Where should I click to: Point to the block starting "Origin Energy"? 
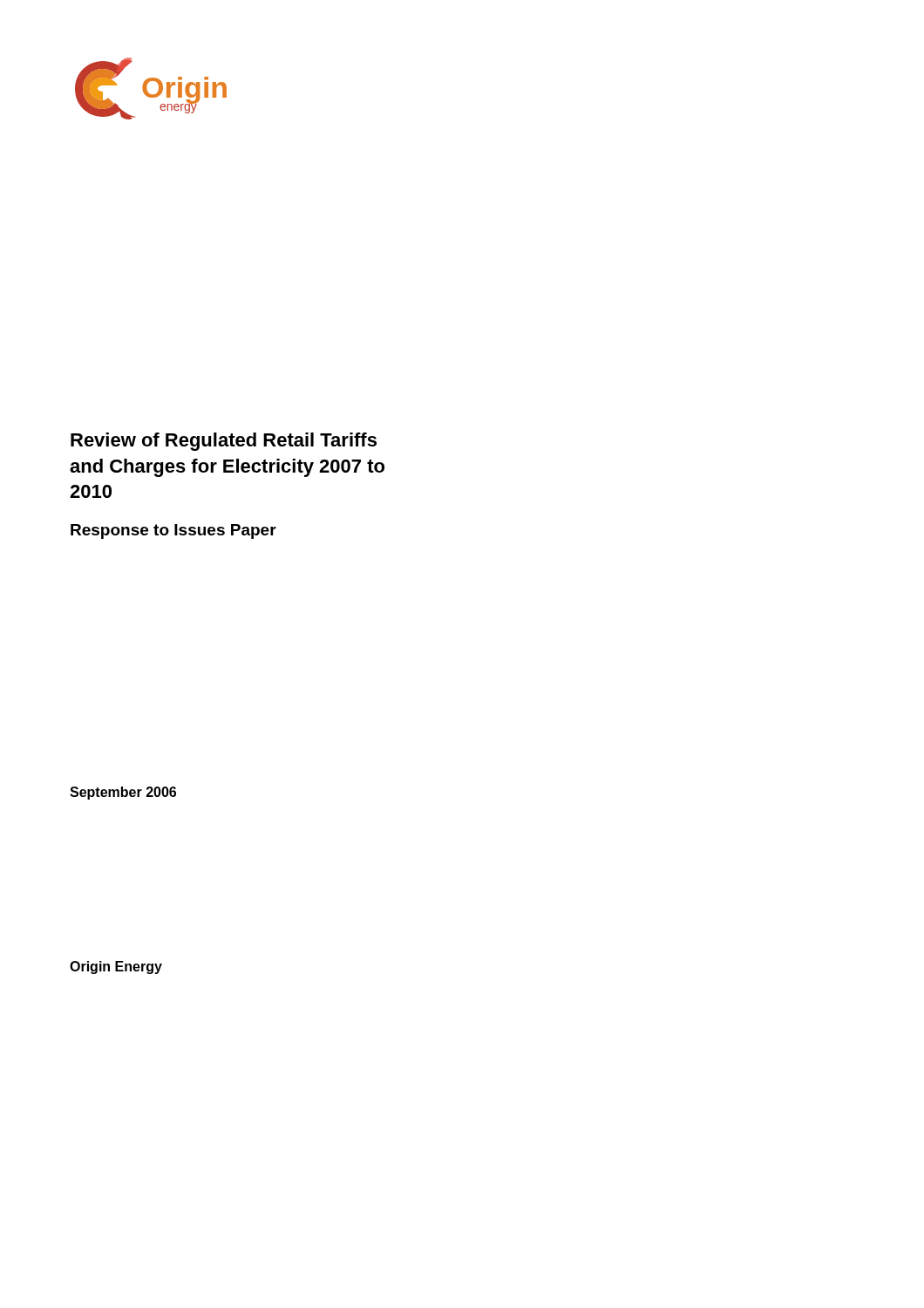[116, 967]
